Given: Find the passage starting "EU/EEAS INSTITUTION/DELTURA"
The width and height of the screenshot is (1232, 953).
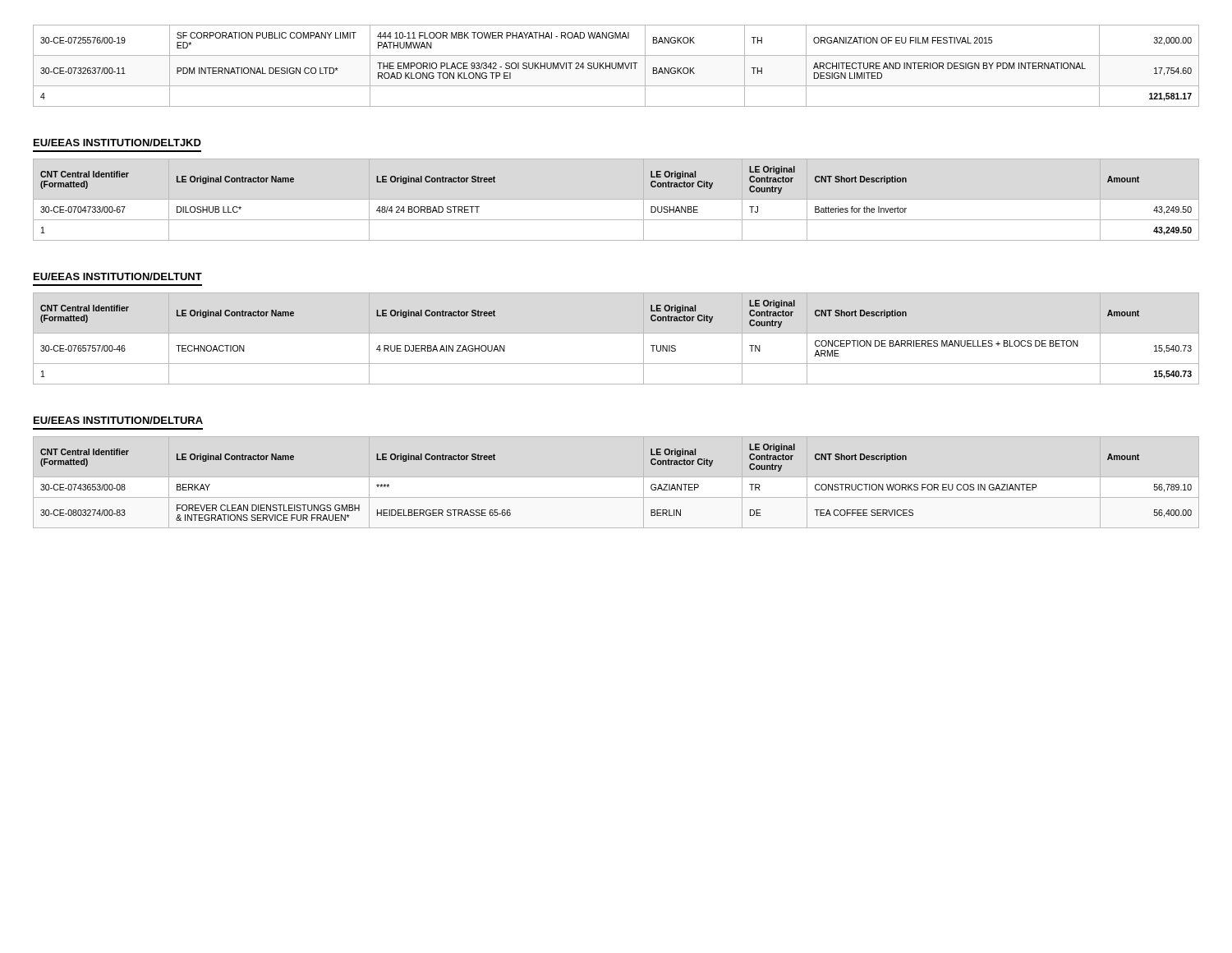Looking at the screenshot, I should pos(118,422).
